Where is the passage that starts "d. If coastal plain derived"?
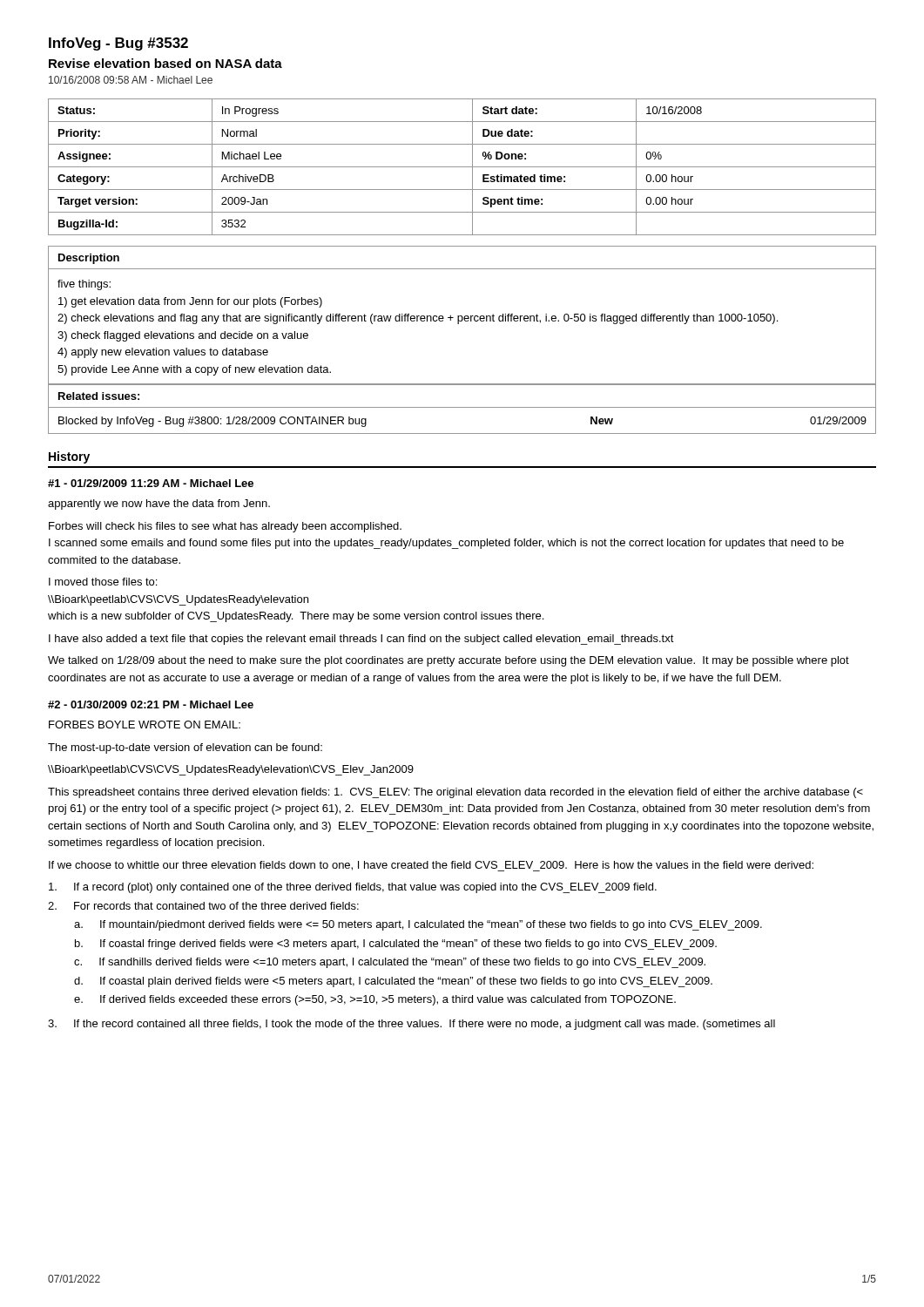 [394, 980]
